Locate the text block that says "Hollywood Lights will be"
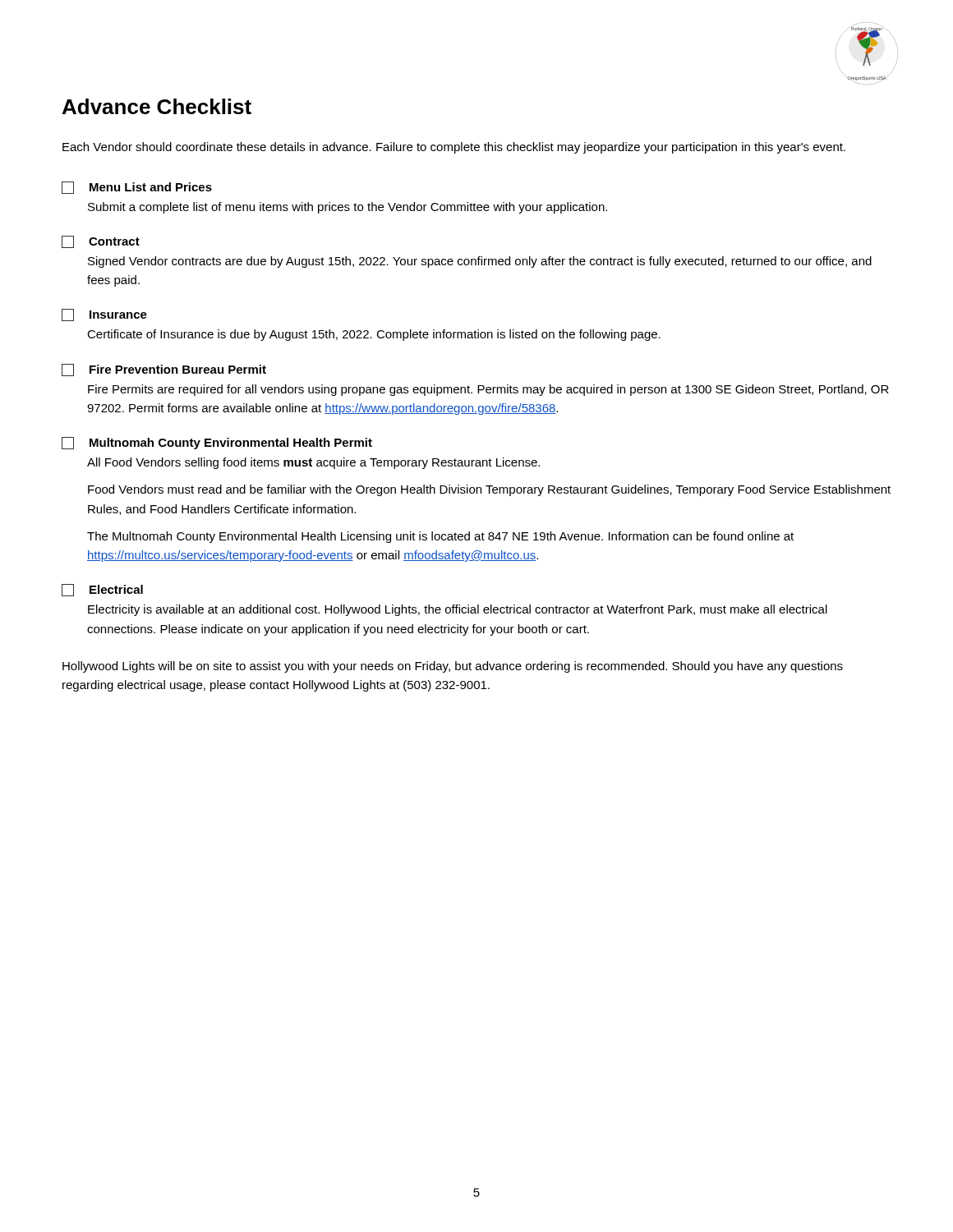Viewport: 953px width, 1232px height. click(452, 675)
